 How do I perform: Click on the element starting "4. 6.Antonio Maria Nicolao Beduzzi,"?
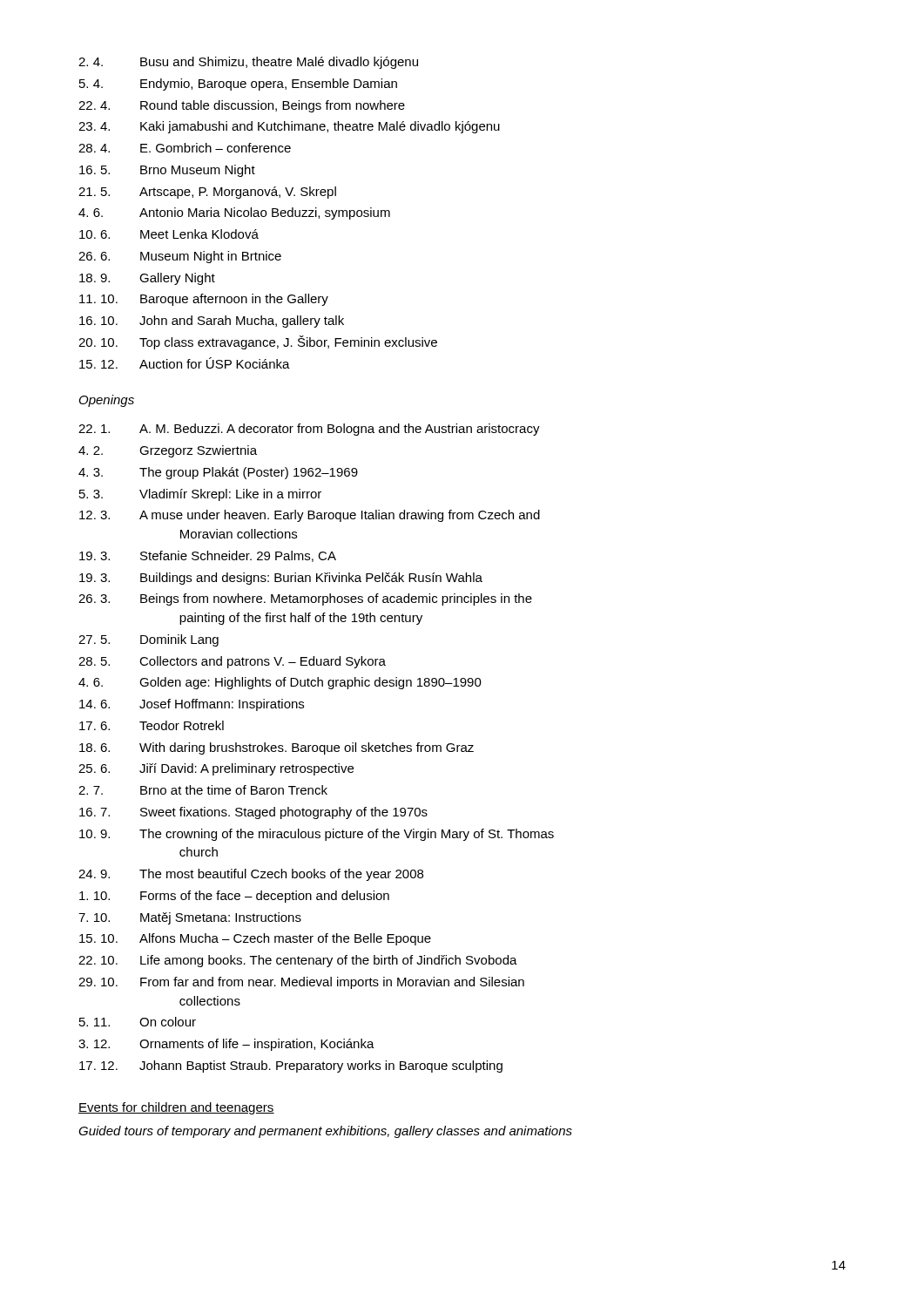click(234, 213)
